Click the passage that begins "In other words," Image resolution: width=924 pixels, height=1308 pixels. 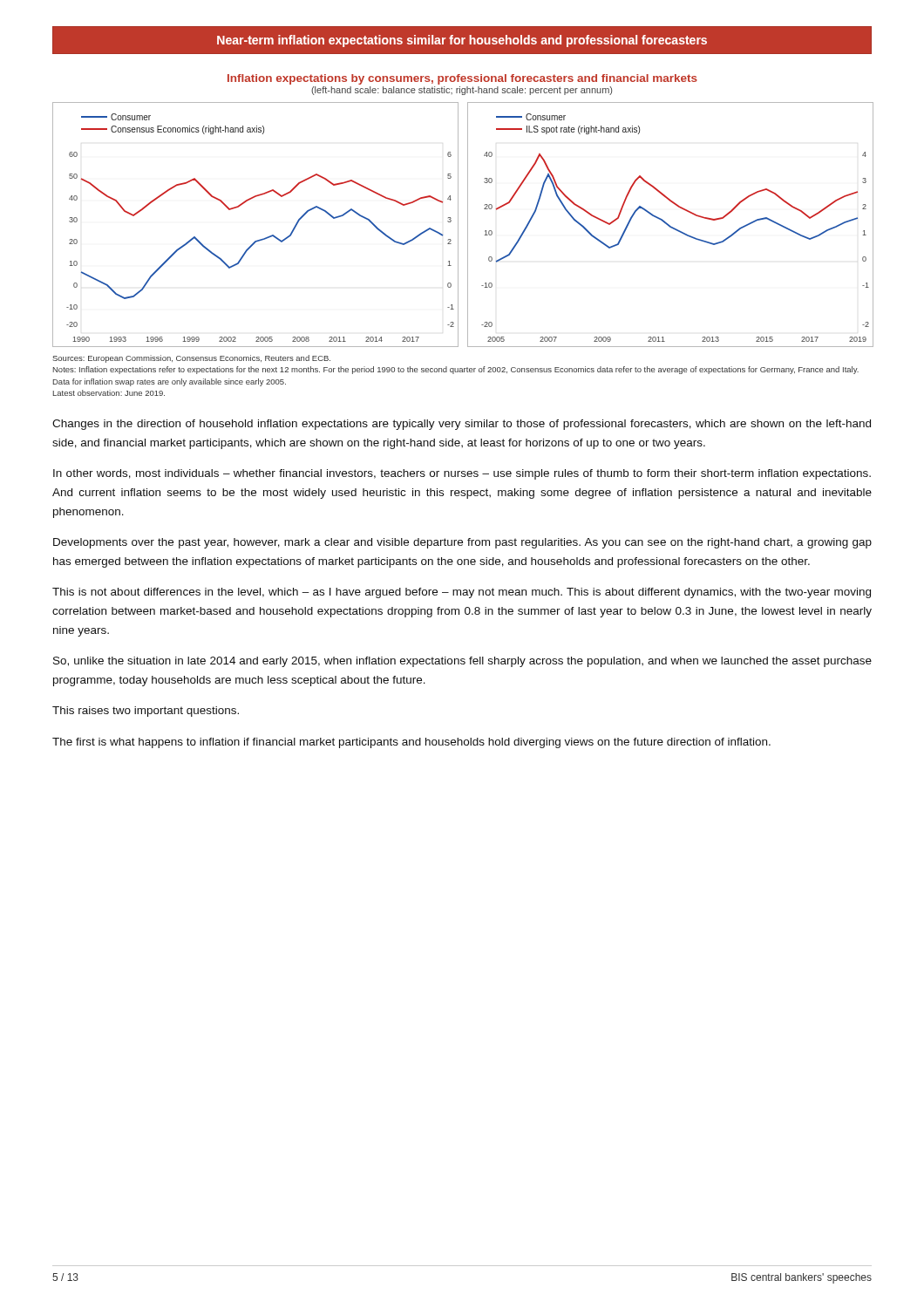pyautogui.click(x=462, y=492)
